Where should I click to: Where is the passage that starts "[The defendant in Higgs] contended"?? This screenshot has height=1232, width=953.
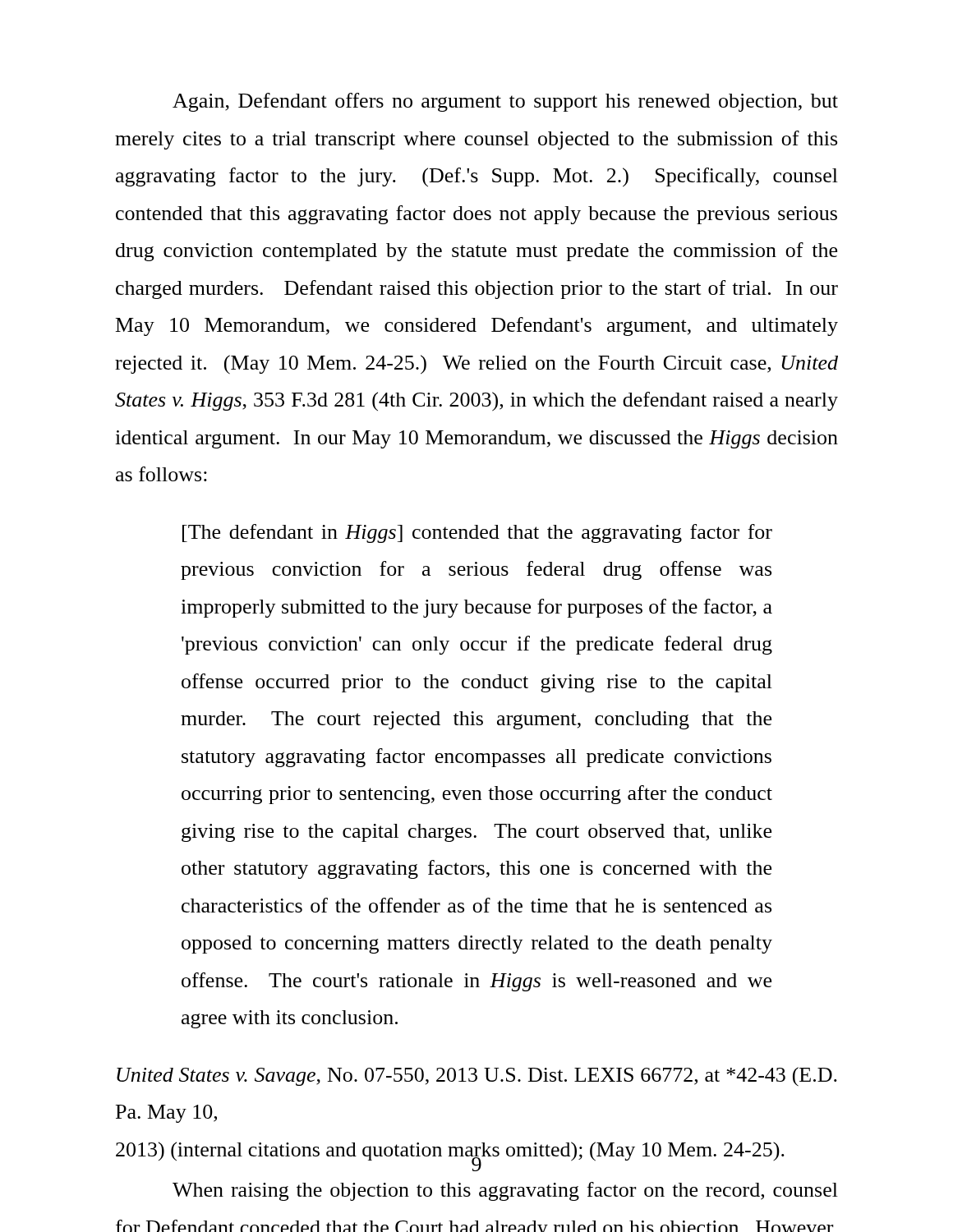click(476, 774)
